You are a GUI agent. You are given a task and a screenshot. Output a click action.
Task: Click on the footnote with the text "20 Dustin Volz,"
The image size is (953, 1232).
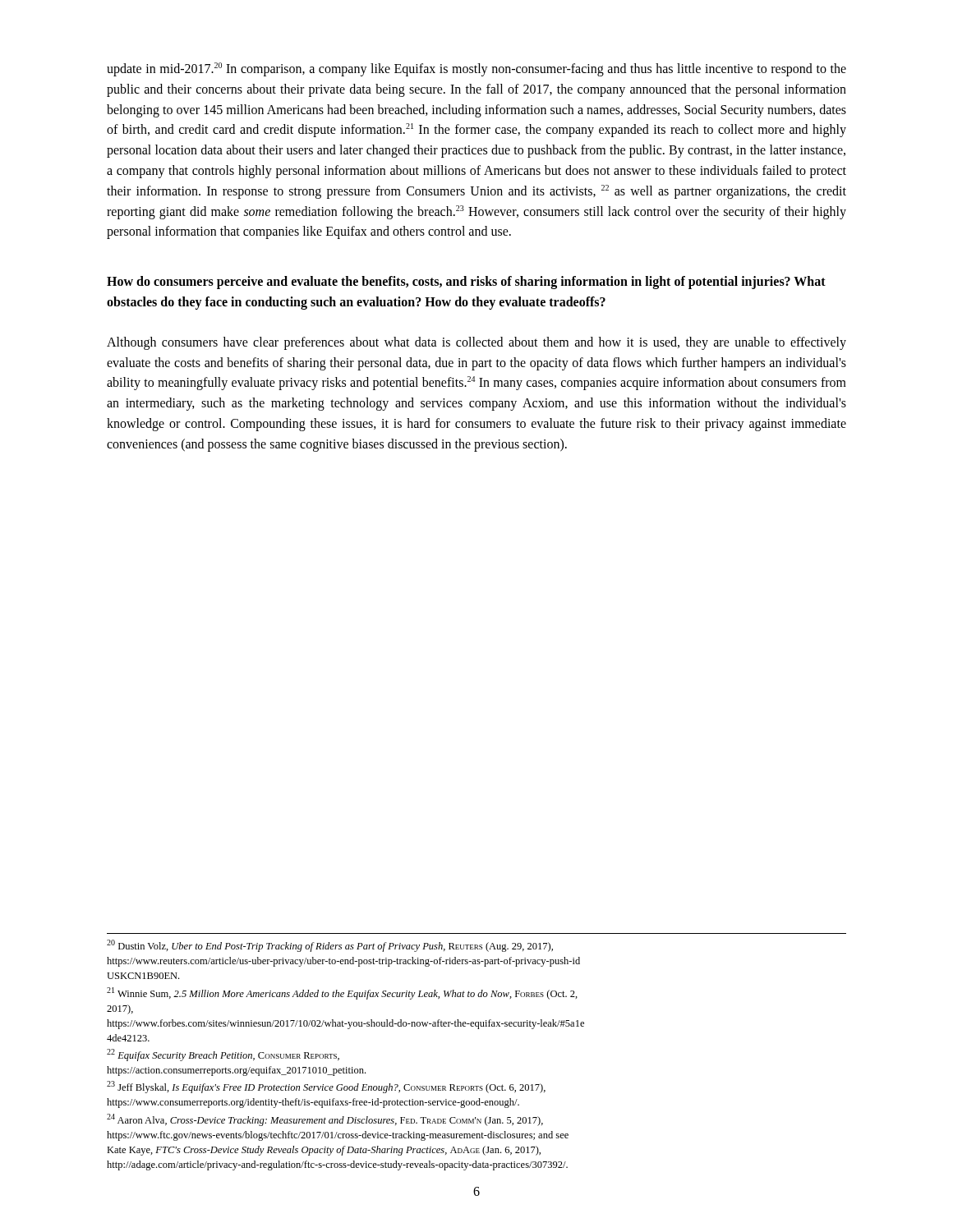pos(344,960)
